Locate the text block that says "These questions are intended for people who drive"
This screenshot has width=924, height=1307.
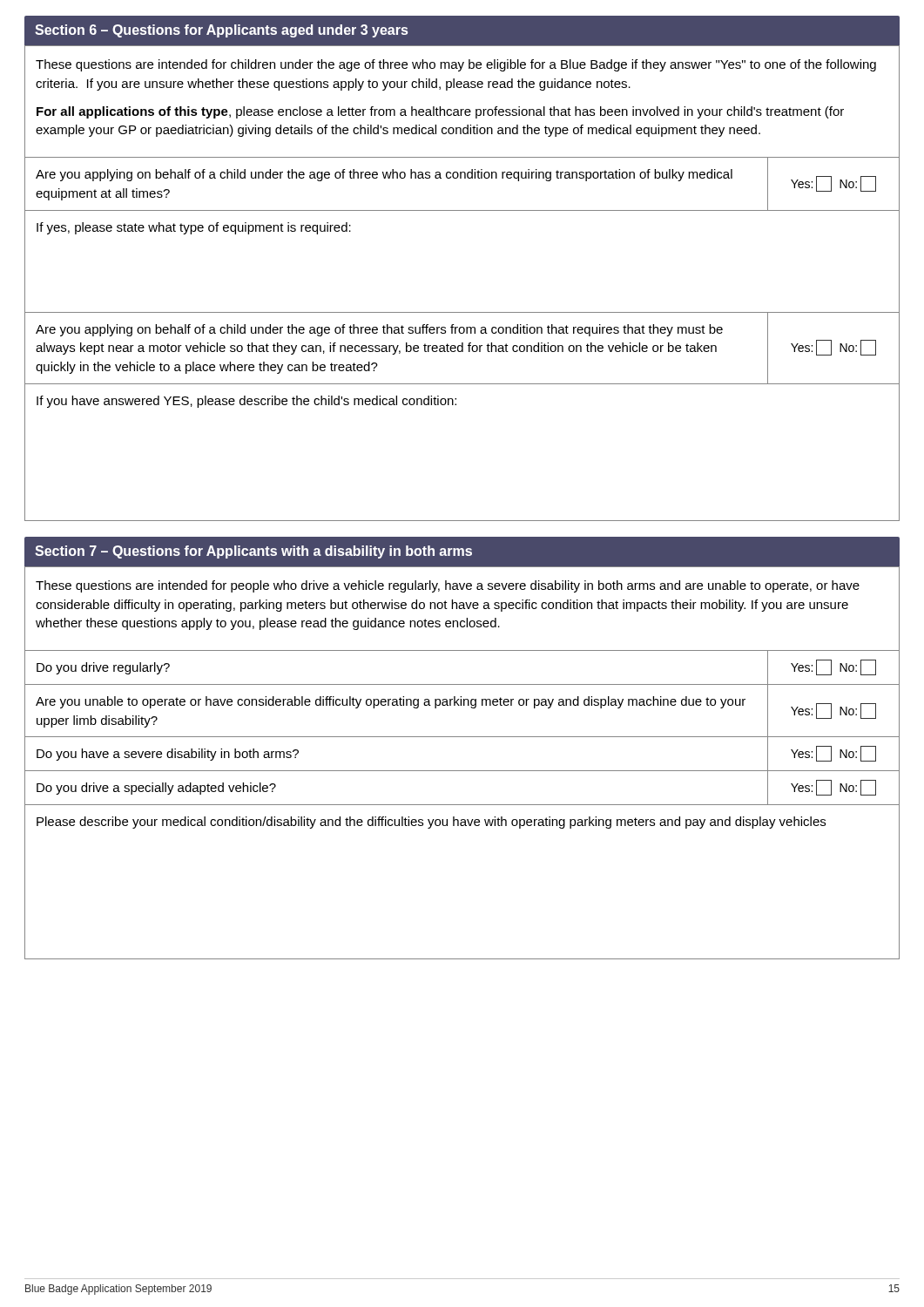point(448,604)
